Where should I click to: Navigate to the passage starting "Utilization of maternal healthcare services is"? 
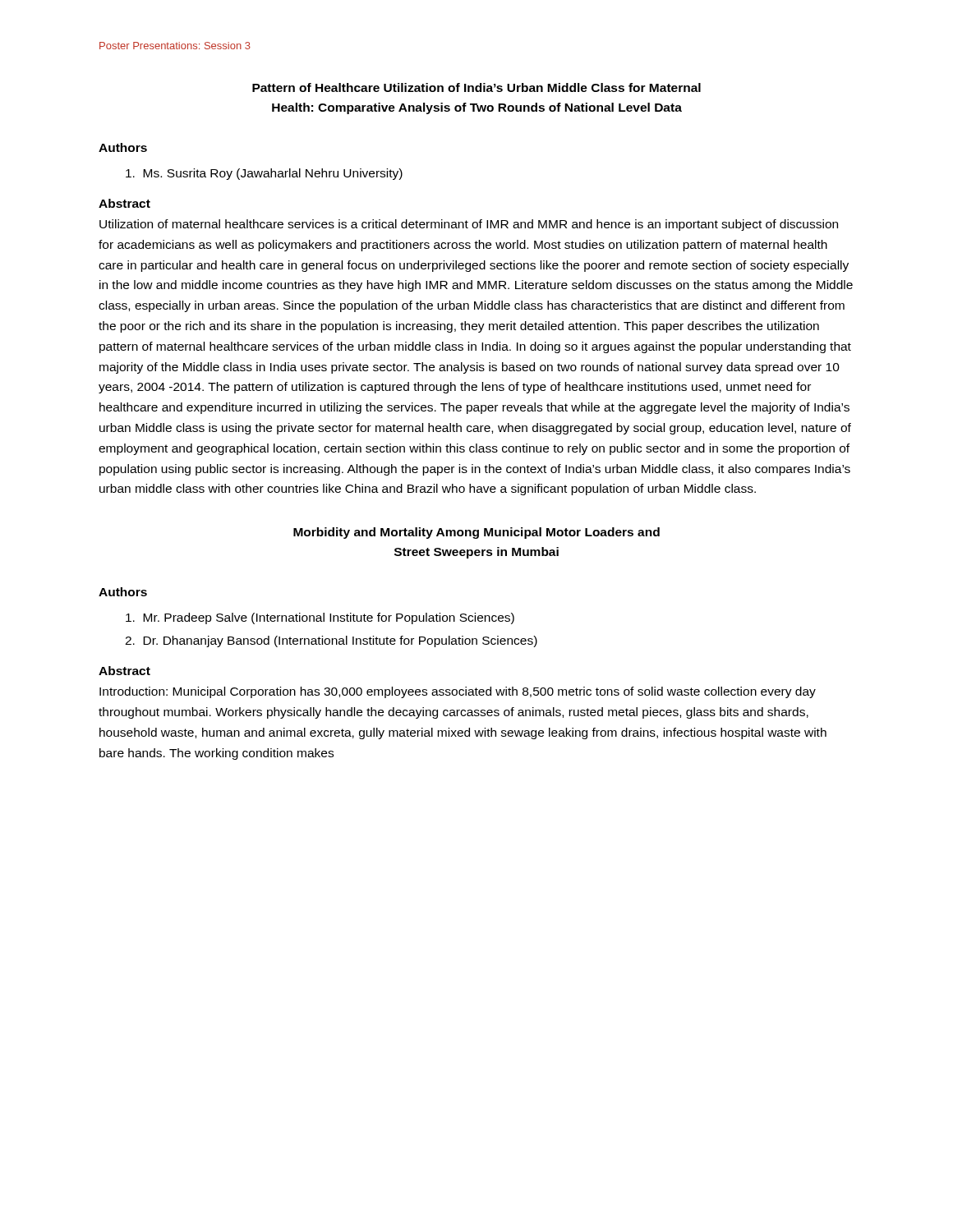[x=476, y=356]
